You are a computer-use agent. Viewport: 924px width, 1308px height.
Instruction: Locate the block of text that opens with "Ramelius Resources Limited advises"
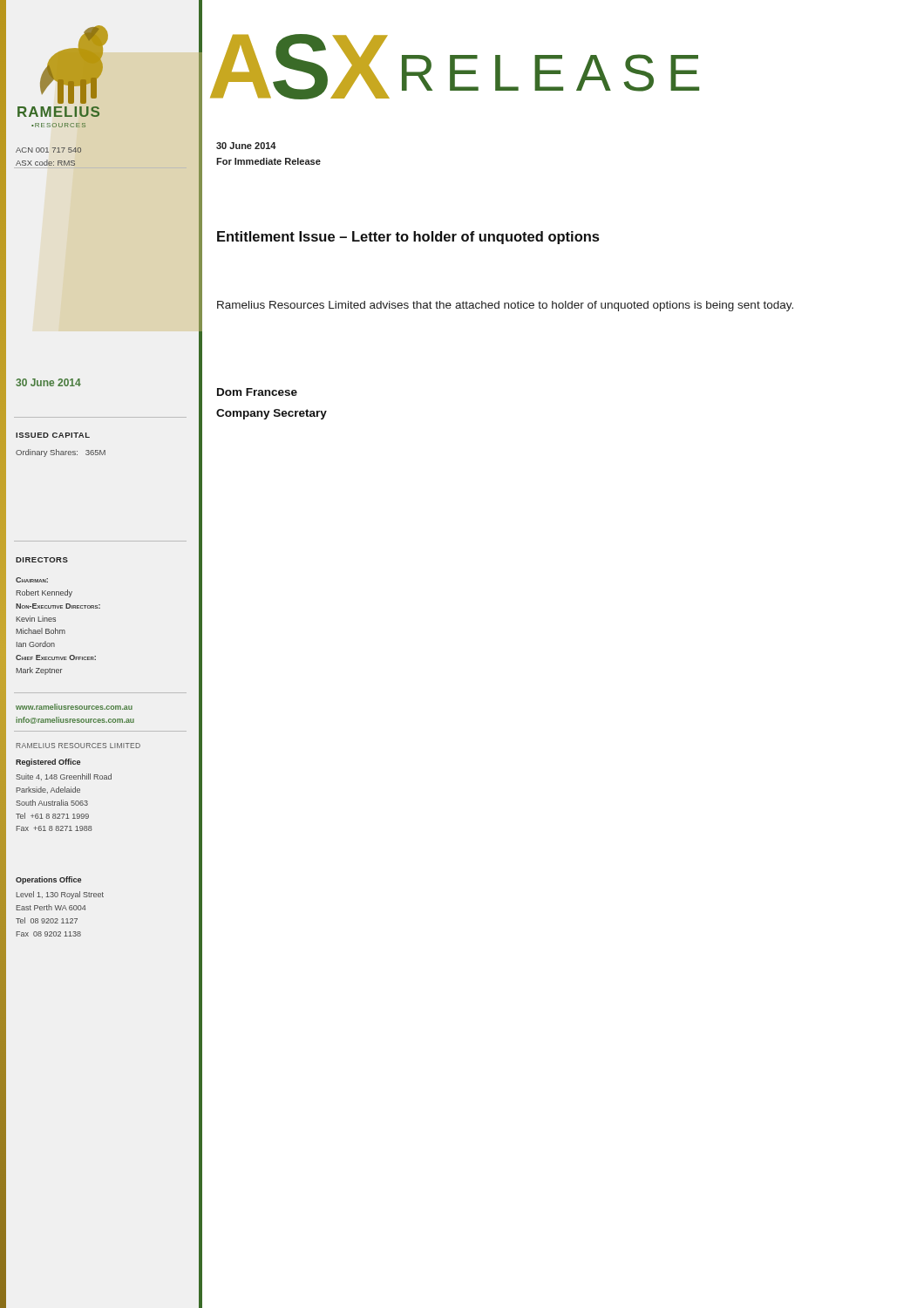(x=505, y=305)
